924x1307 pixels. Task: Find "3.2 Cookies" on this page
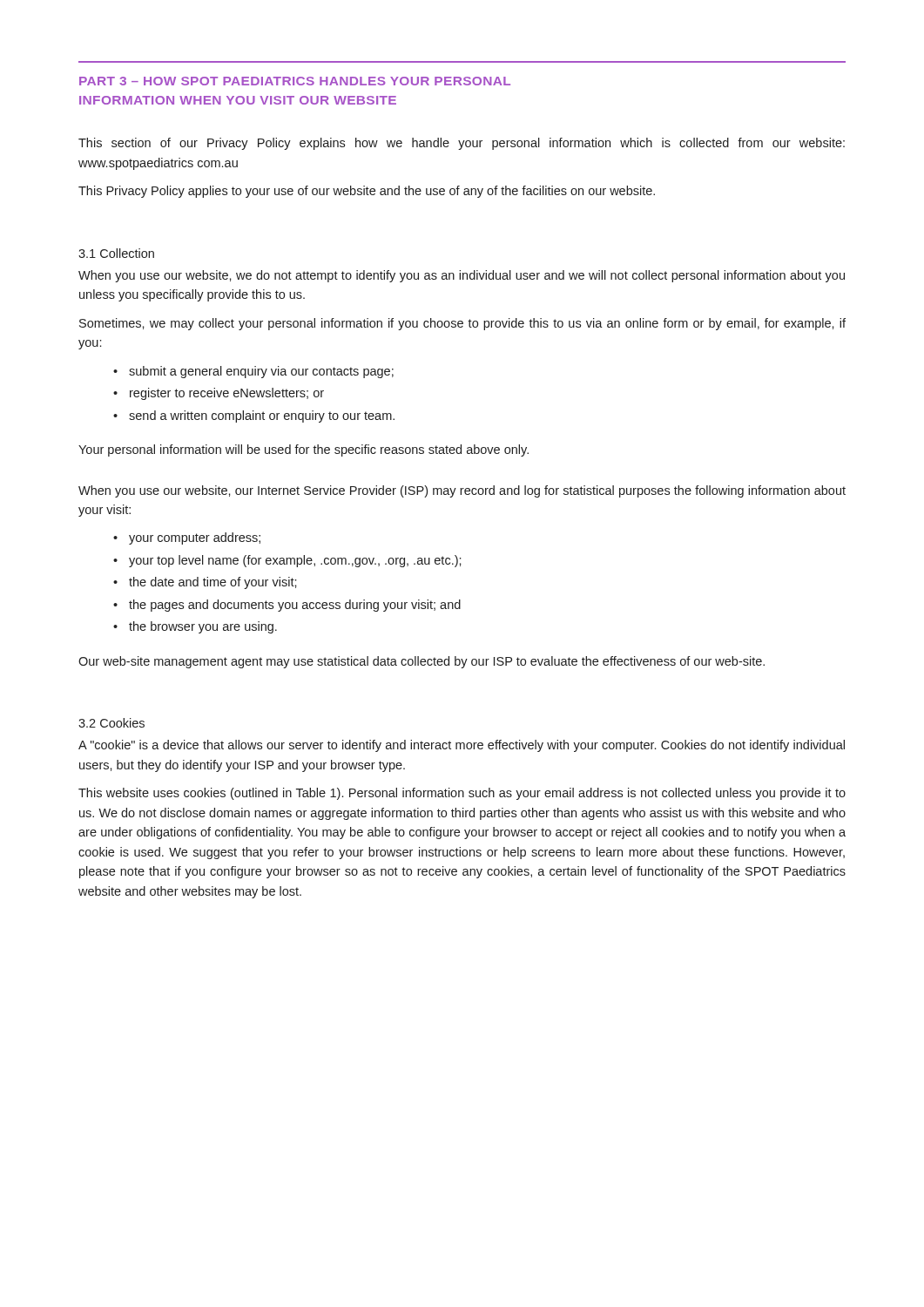(x=112, y=723)
